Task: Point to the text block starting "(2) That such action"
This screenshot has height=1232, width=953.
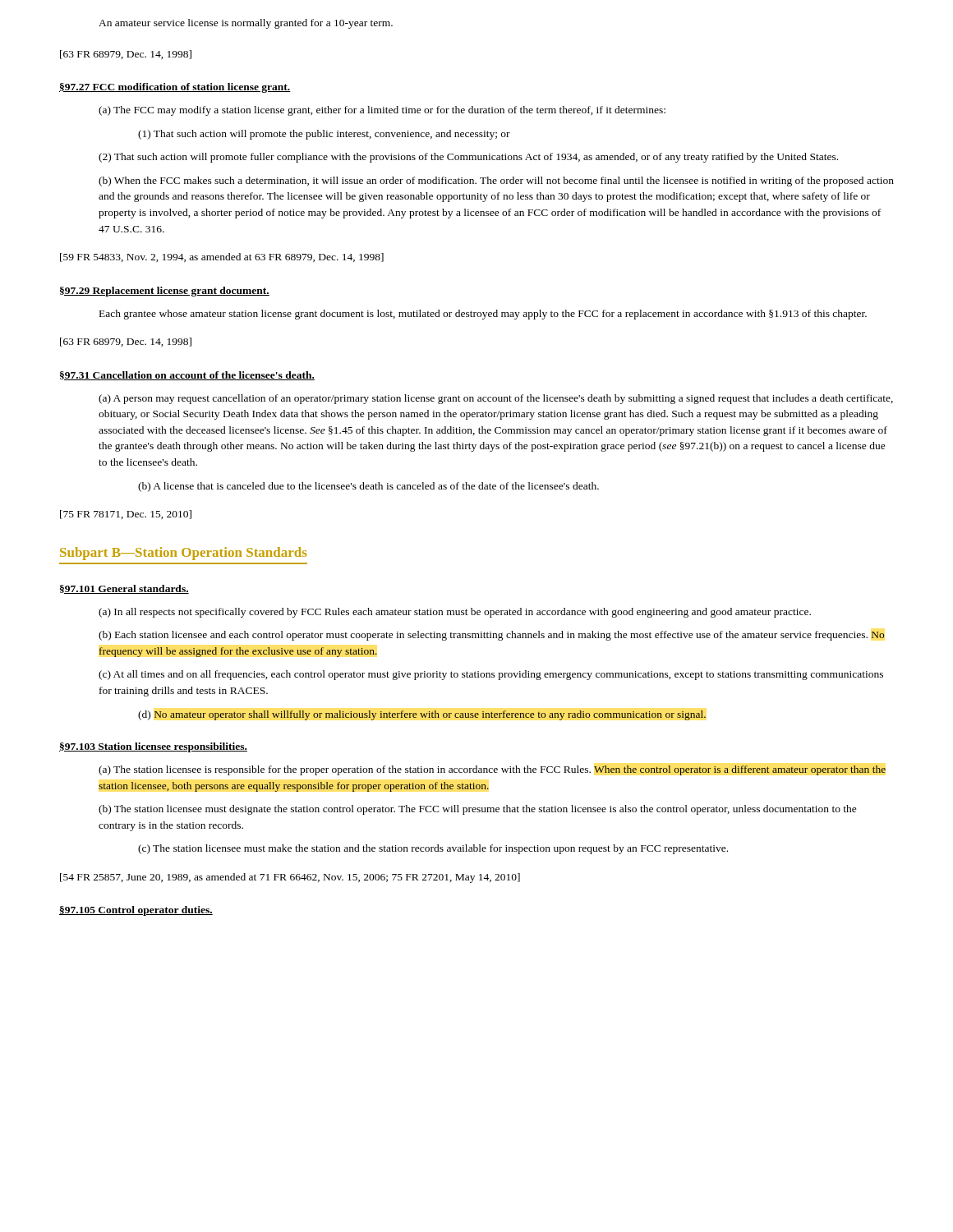Action: (496, 157)
